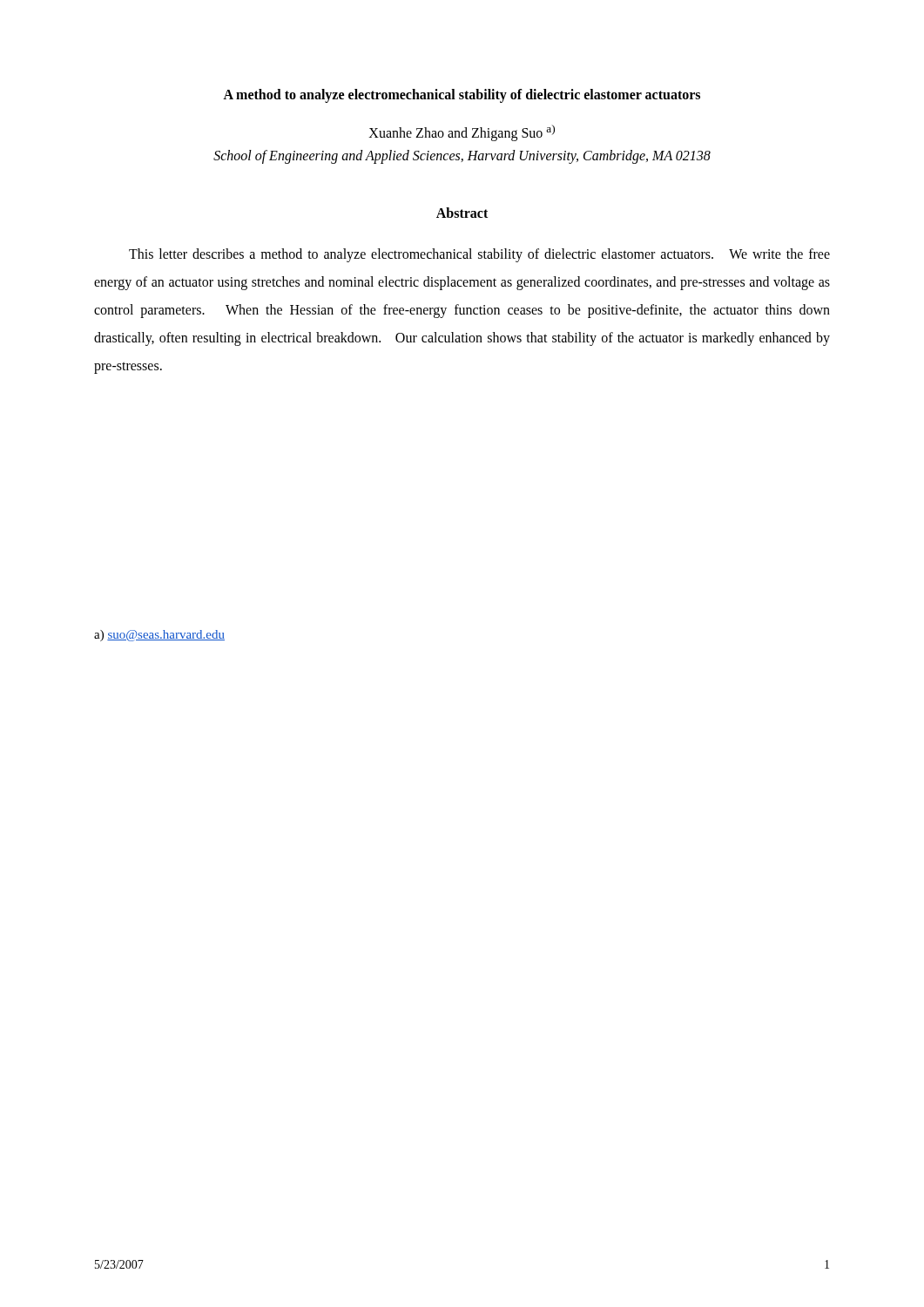Click on the text block containing "This letter describes a method to analyze electromechanical"

(x=462, y=310)
